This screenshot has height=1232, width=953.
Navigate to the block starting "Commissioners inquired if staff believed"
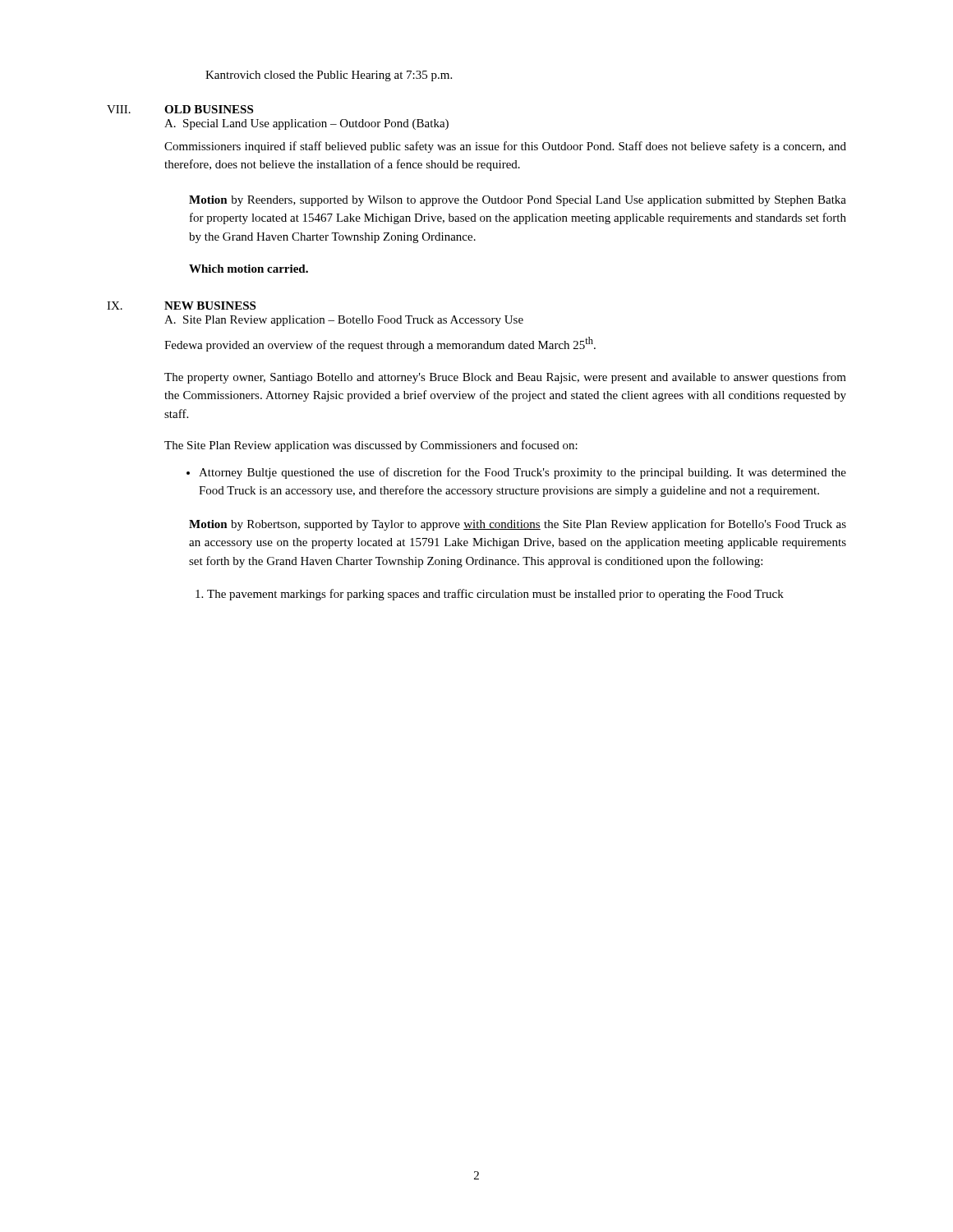505,155
